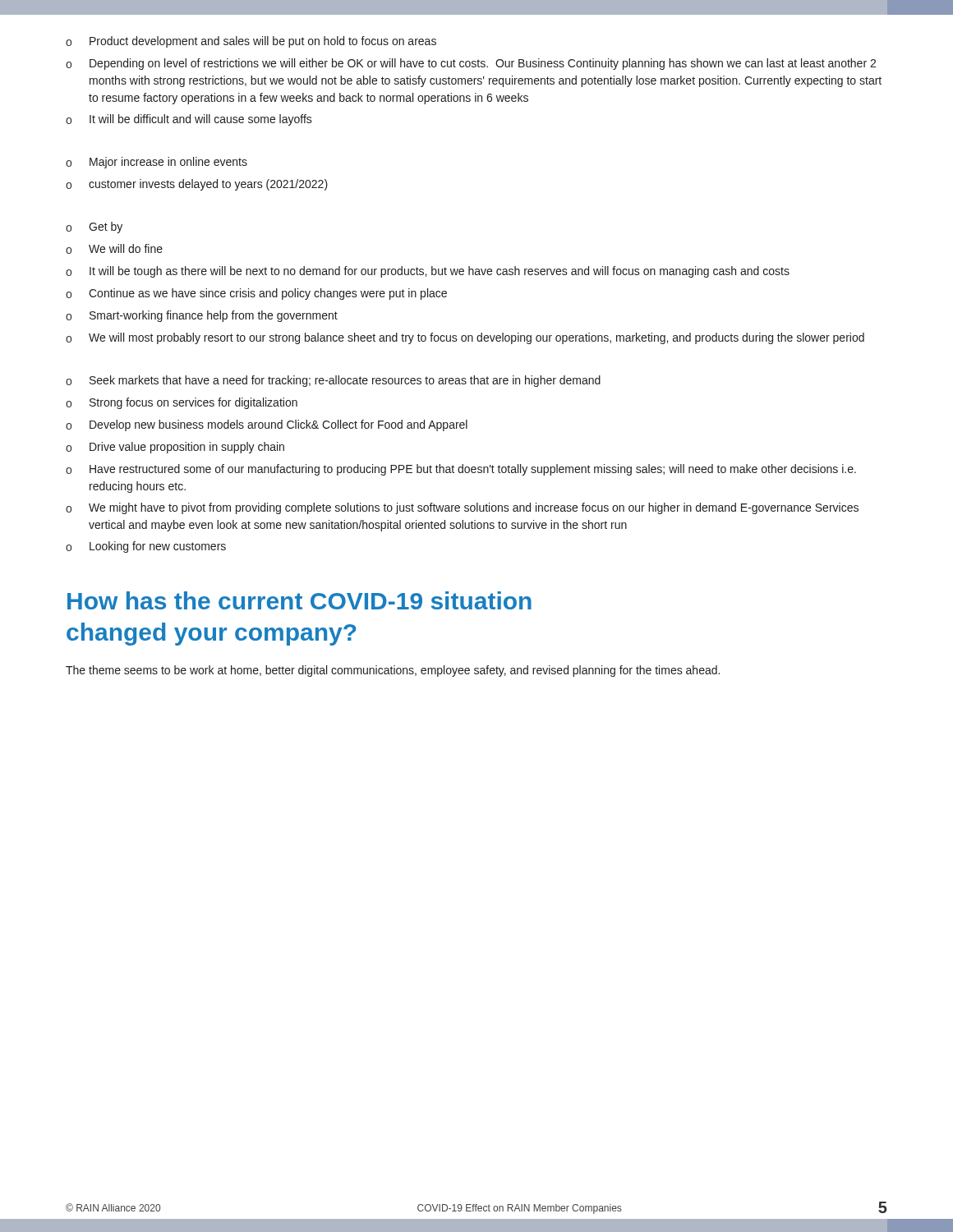
Task: Find the list item that reads "o Drive value proposition in"
Action: tap(175, 448)
